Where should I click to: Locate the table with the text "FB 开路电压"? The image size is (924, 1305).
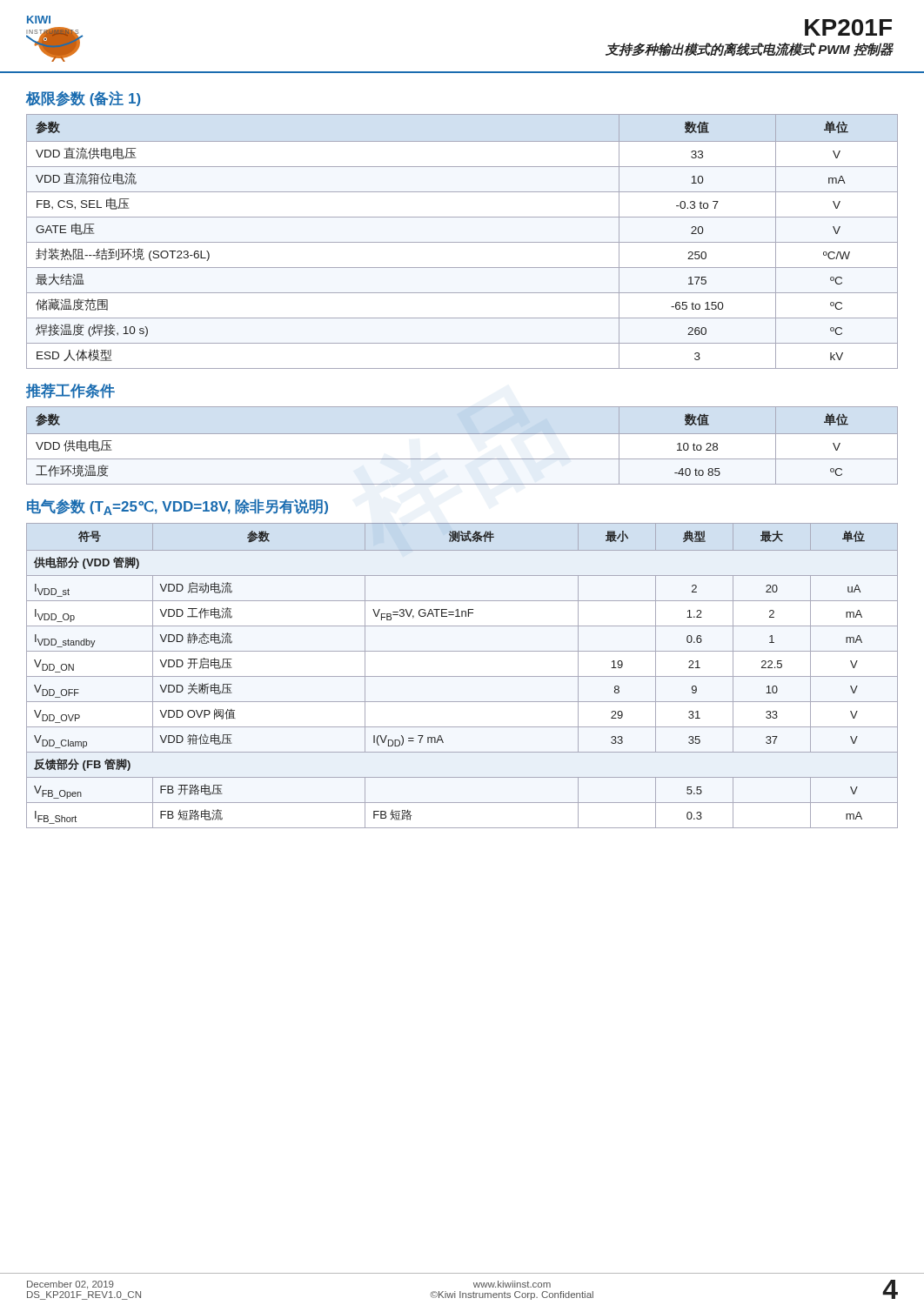pyautogui.click(x=462, y=676)
